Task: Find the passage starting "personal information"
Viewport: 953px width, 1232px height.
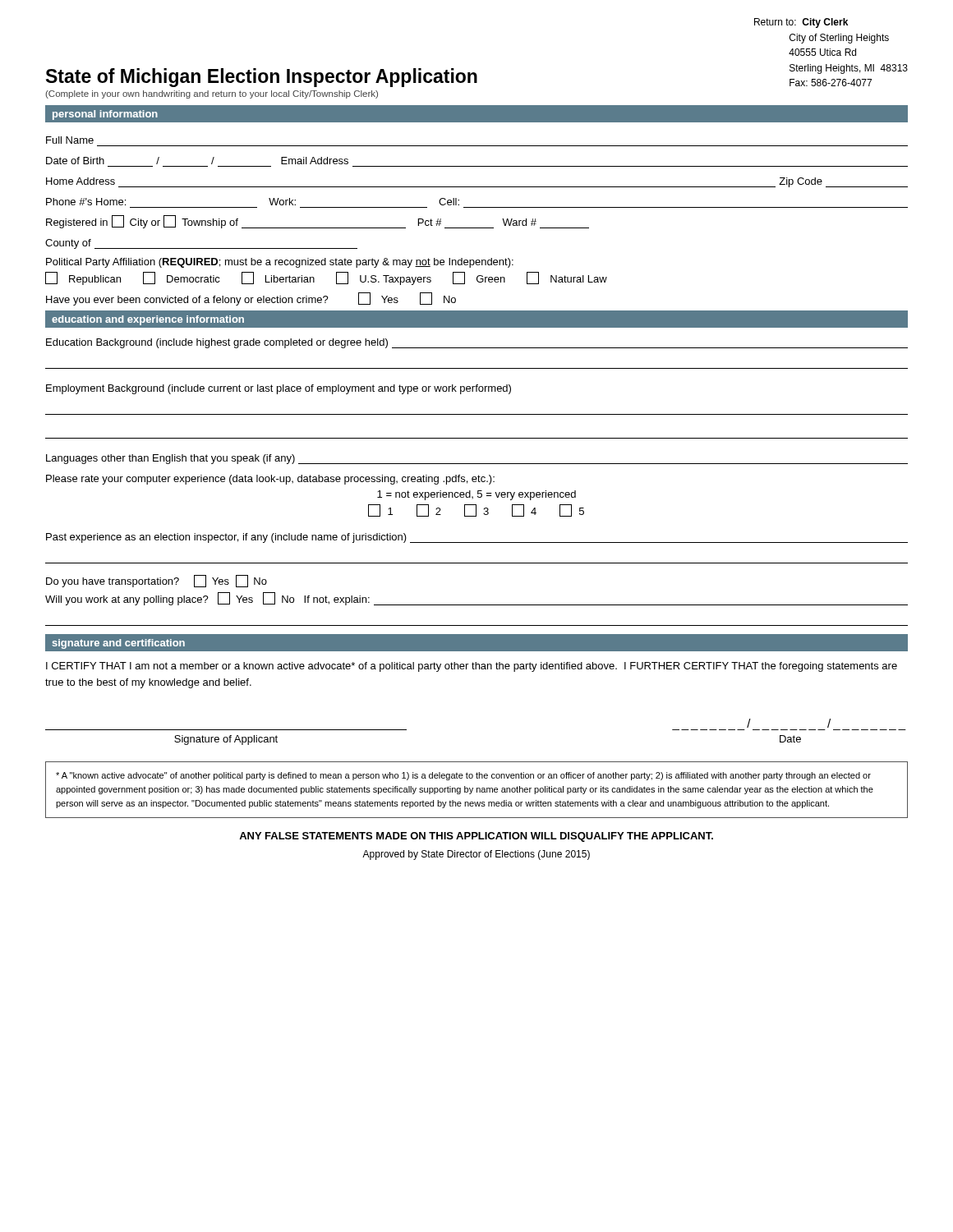Action: 105,114
